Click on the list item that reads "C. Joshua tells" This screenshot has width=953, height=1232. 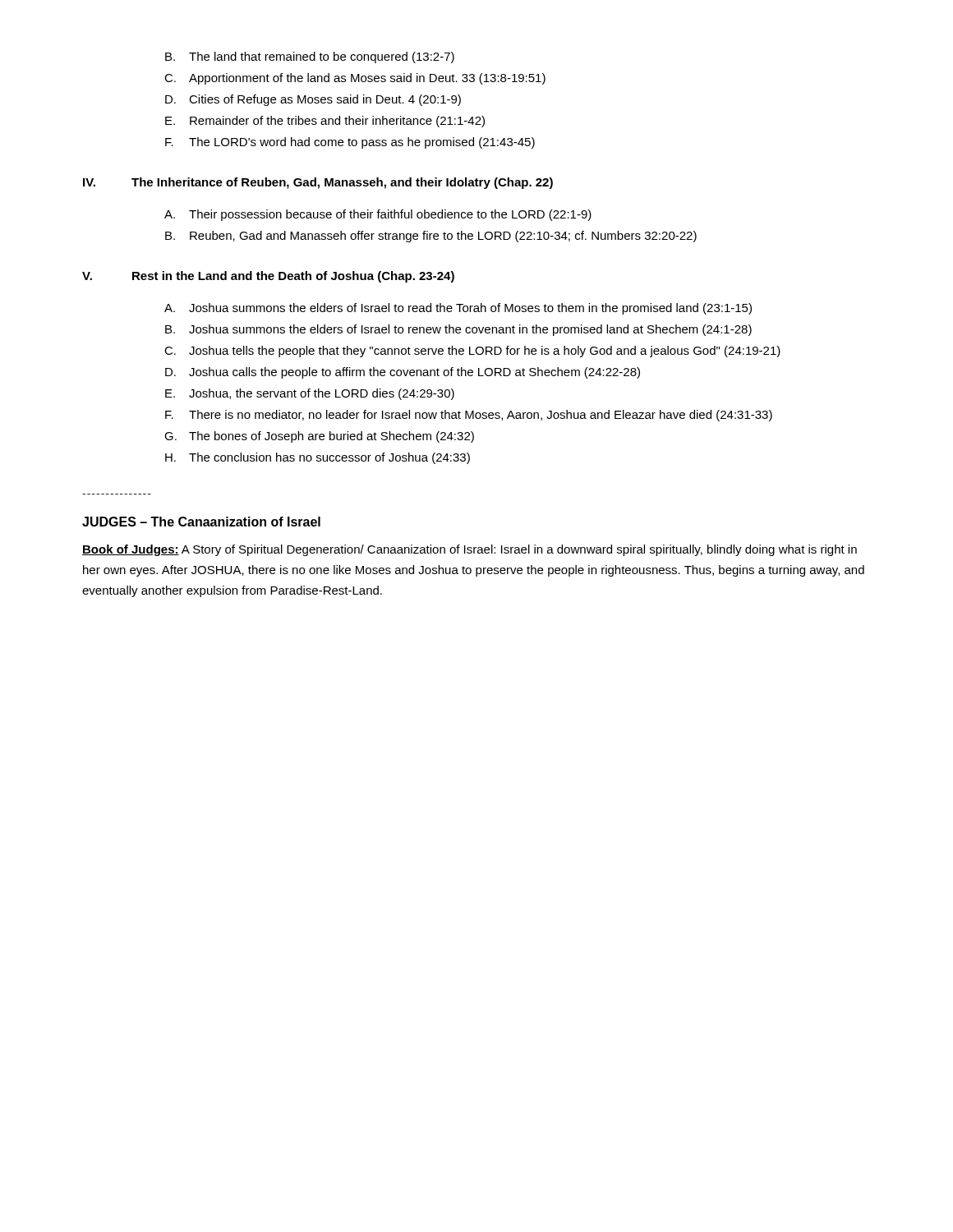518,350
